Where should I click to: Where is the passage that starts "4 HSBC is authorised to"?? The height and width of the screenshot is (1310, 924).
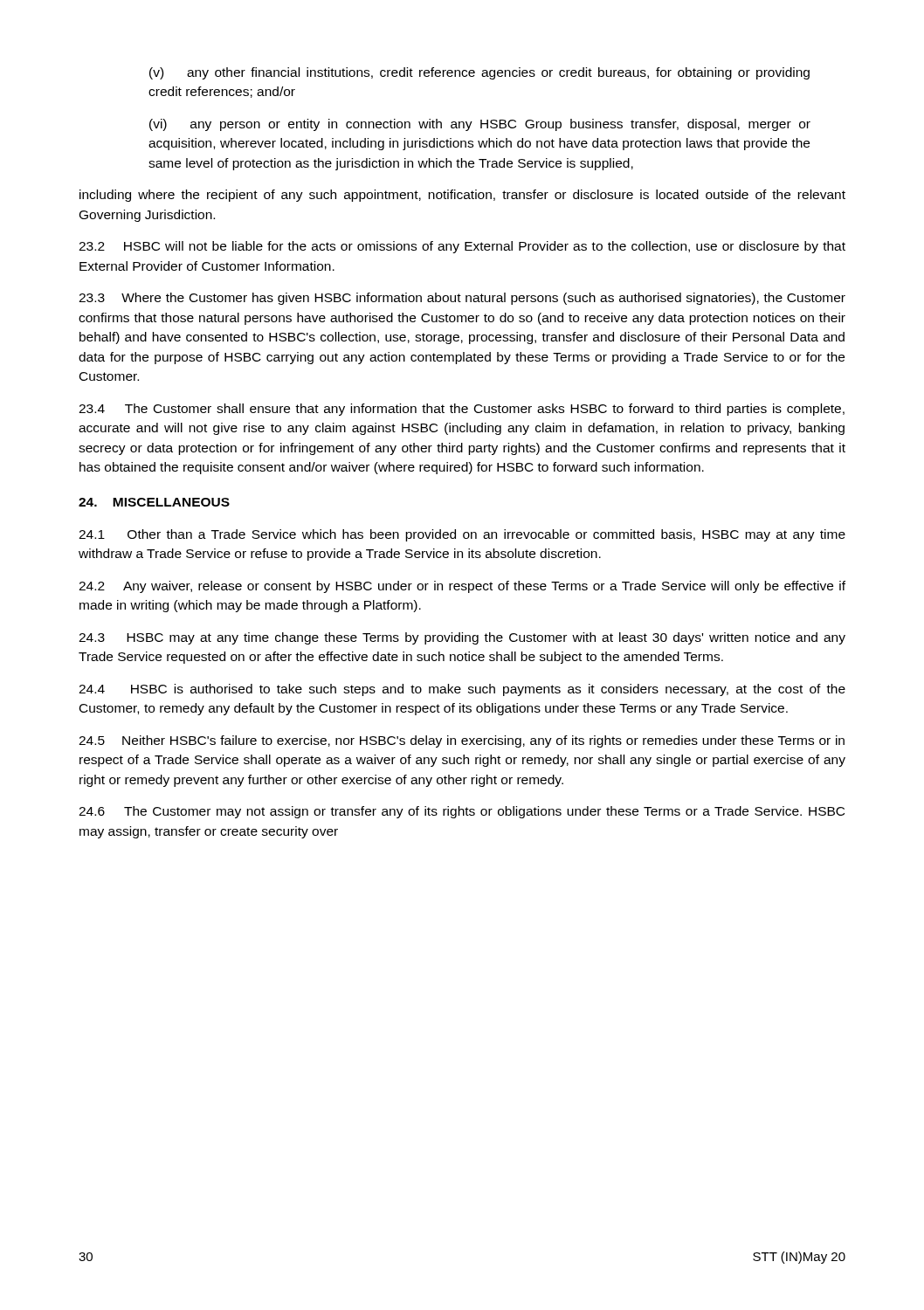click(462, 698)
